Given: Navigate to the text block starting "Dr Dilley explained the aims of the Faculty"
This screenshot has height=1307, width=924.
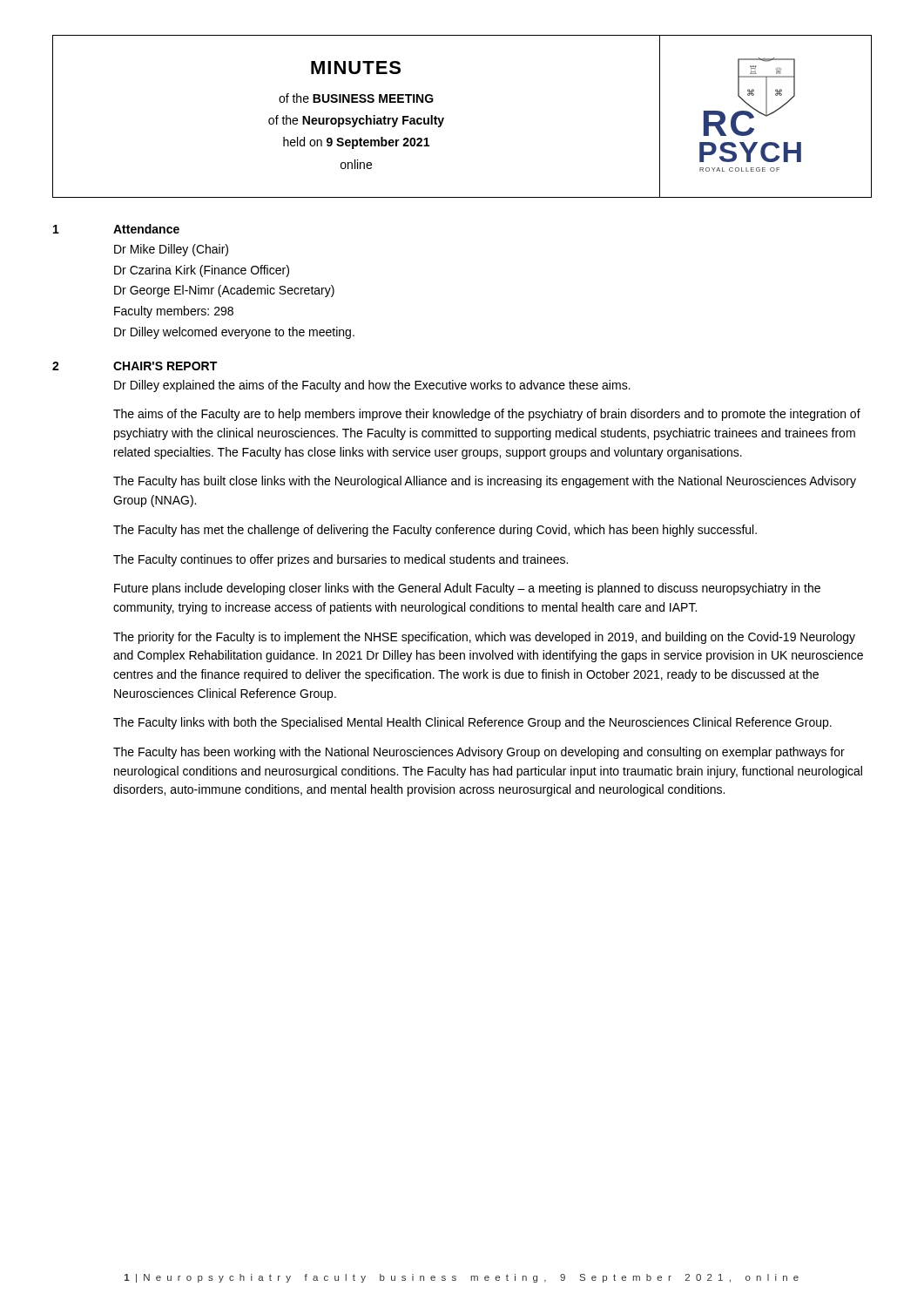Looking at the screenshot, I should pos(492,588).
